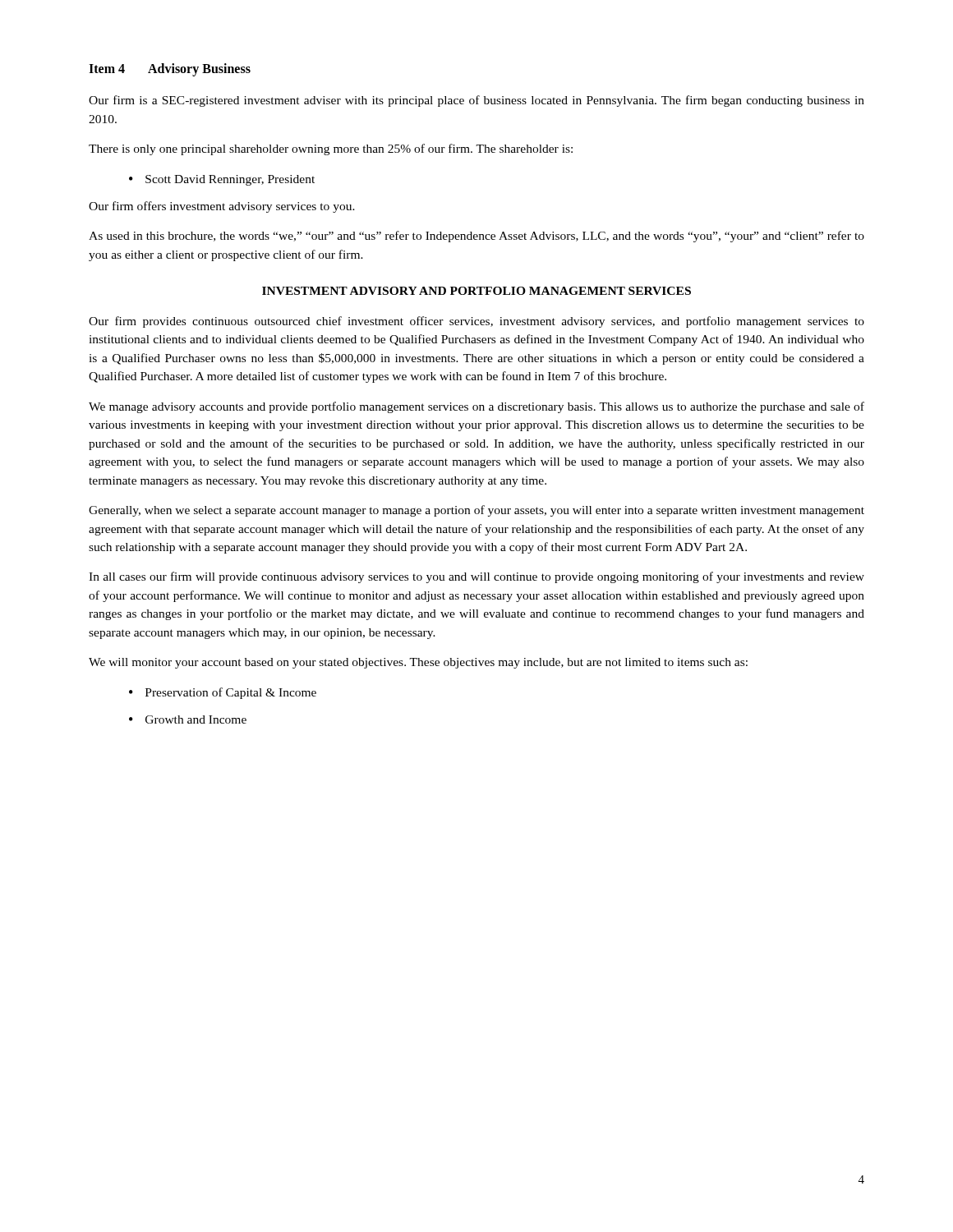Click on the element starting "Our firm provides continuous outsourced chief investment"
This screenshot has width=953, height=1232.
pyautogui.click(x=476, y=348)
